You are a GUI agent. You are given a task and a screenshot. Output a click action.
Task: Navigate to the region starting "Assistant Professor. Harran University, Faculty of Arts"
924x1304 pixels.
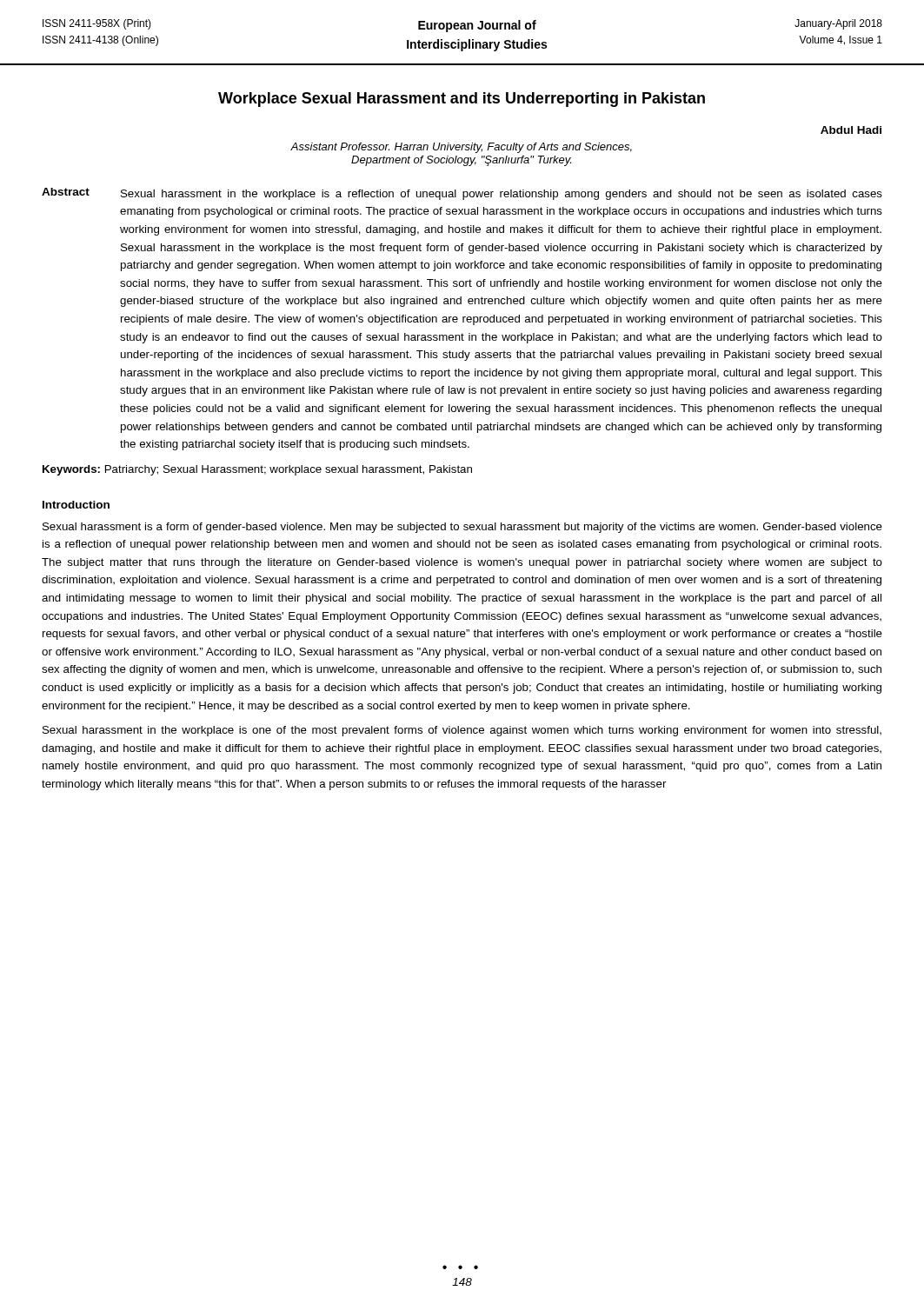tap(462, 153)
